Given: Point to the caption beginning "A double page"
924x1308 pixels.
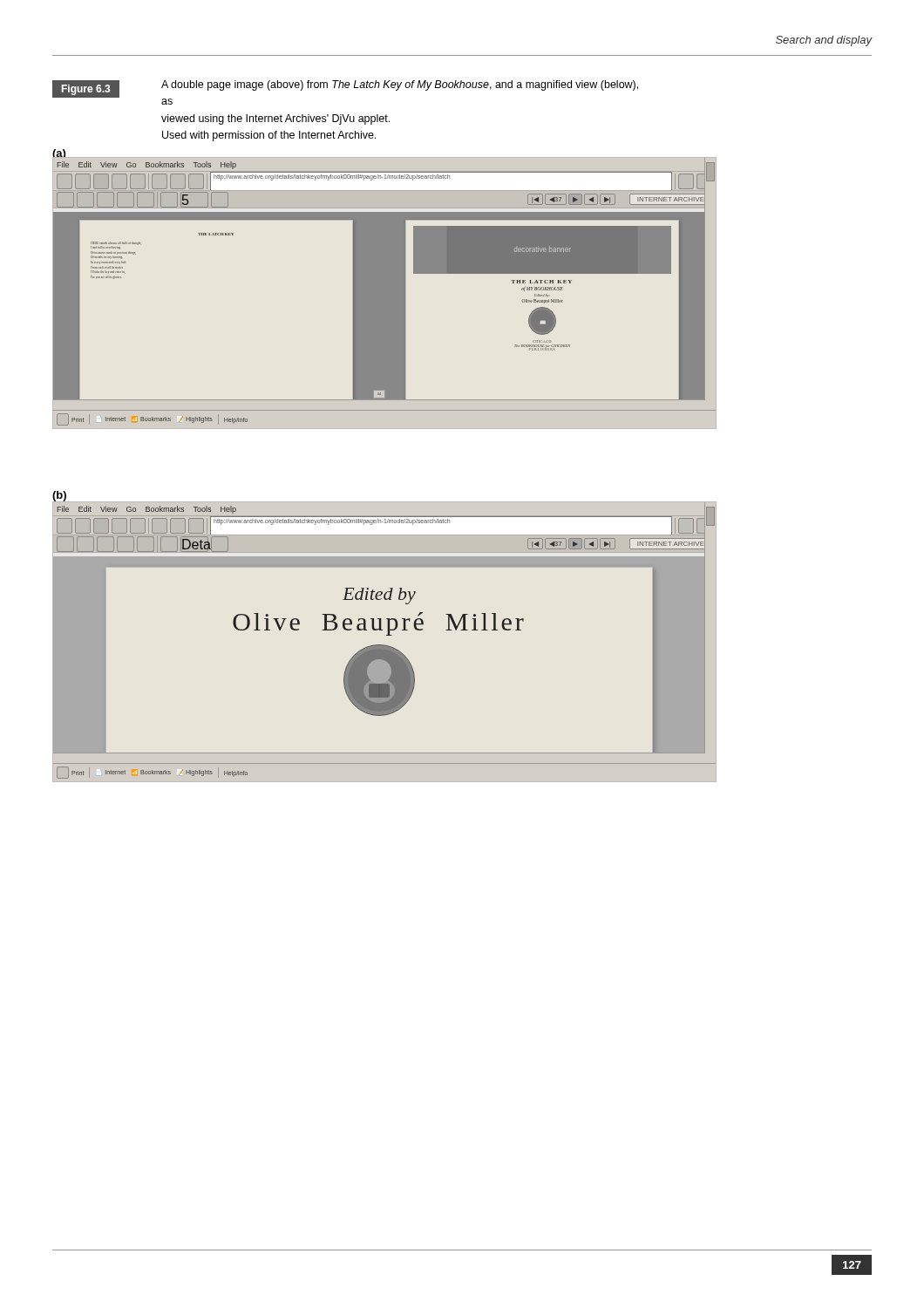Looking at the screenshot, I should click(400, 85).
